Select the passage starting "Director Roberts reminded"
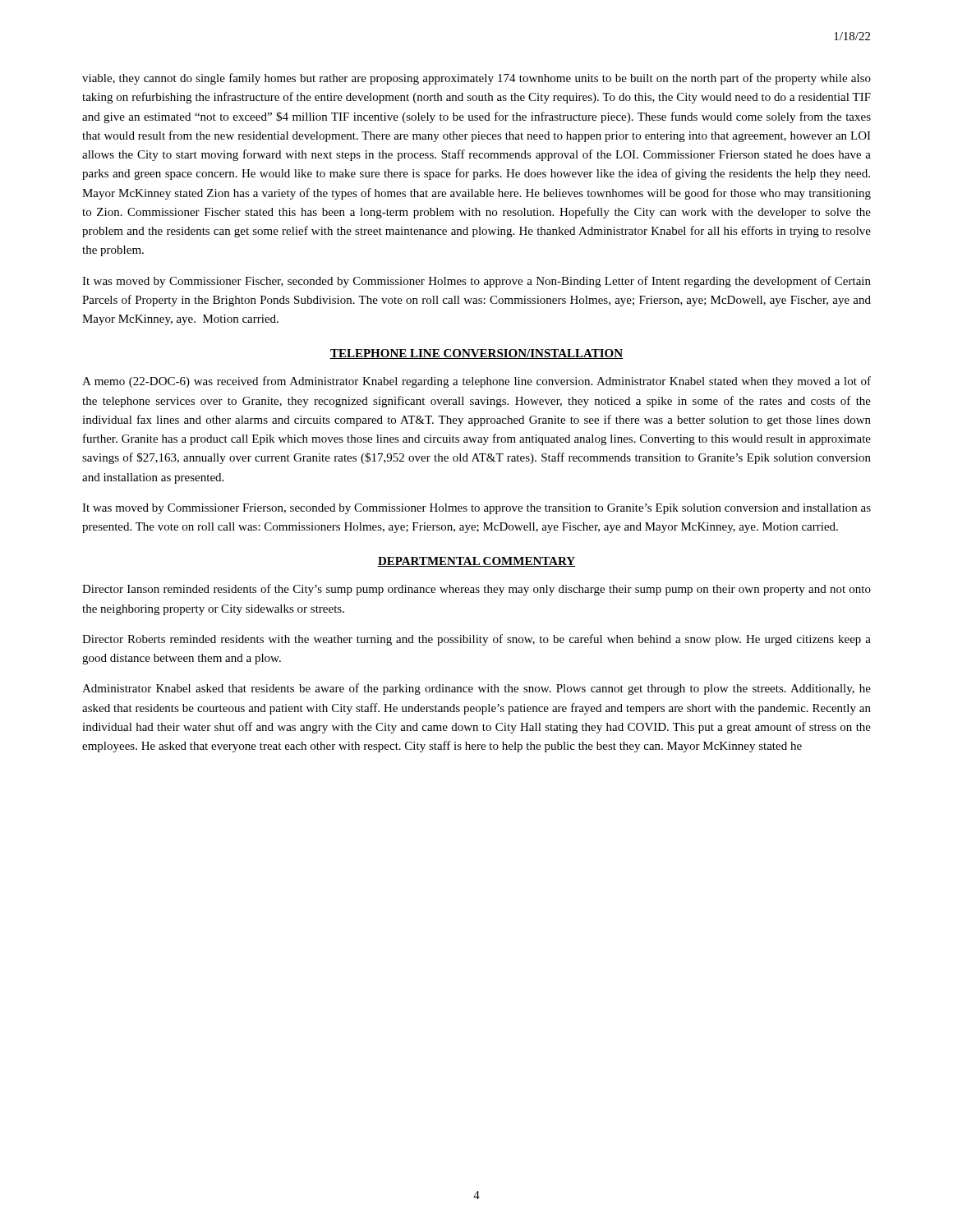 [x=476, y=648]
